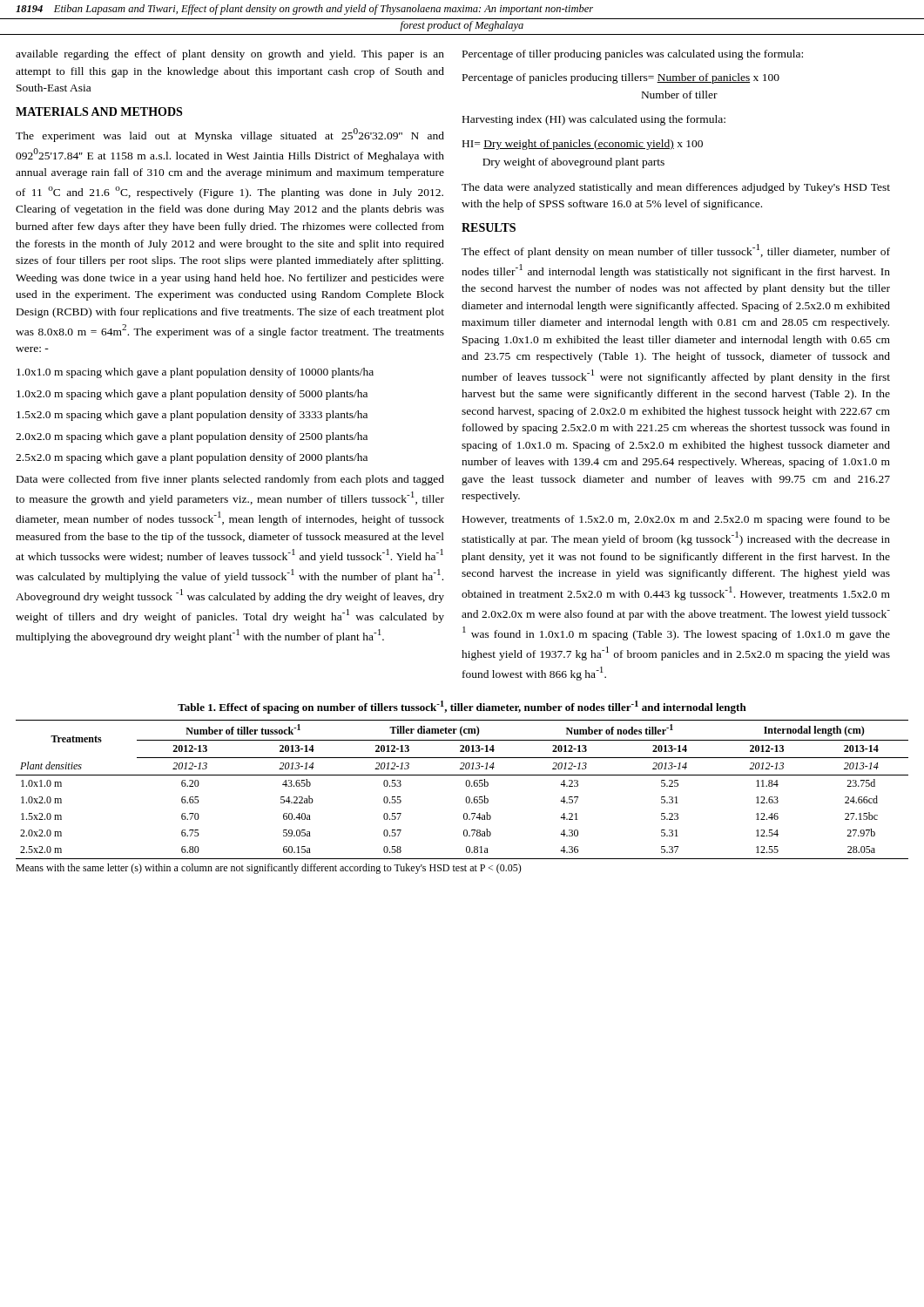Locate the passage starting "2.0x2.0 m spacing which gave a plant population"
Viewport: 924px width, 1307px height.
pyautogui.click(x=192, y=436)
